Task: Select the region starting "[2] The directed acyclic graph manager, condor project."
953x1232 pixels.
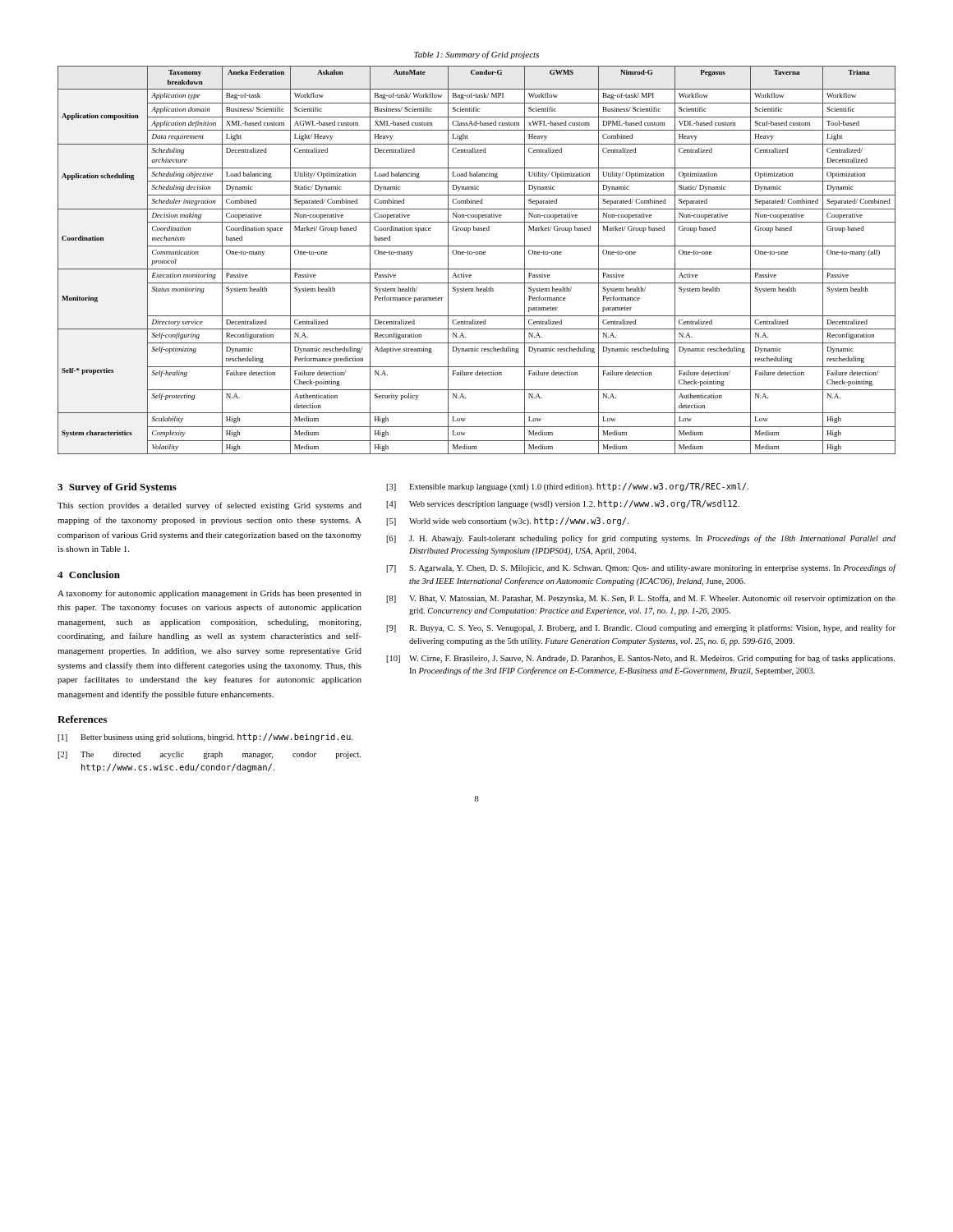Action: [209, 761]
